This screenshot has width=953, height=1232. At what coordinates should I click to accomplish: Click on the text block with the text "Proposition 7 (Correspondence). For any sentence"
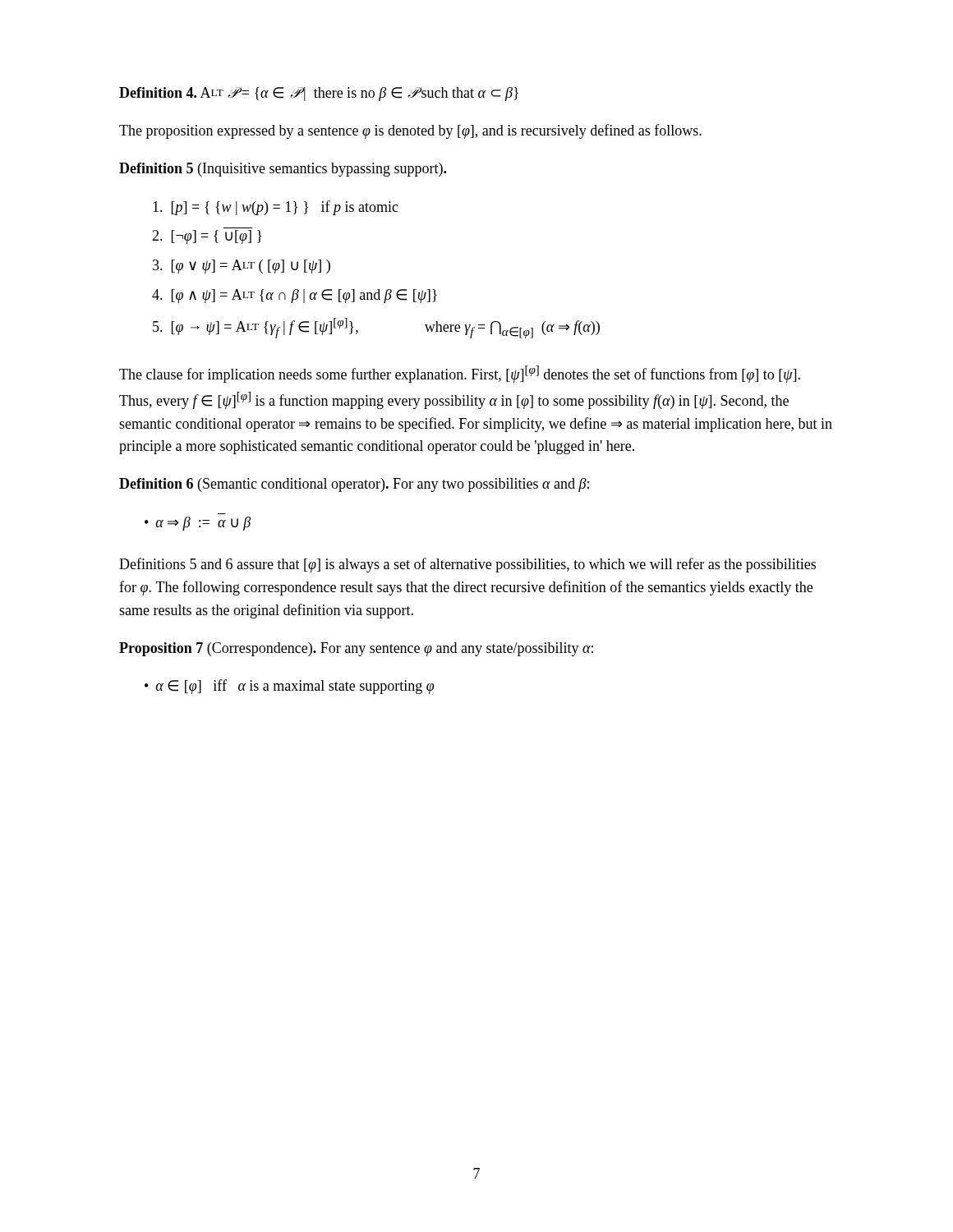point(357,648)
